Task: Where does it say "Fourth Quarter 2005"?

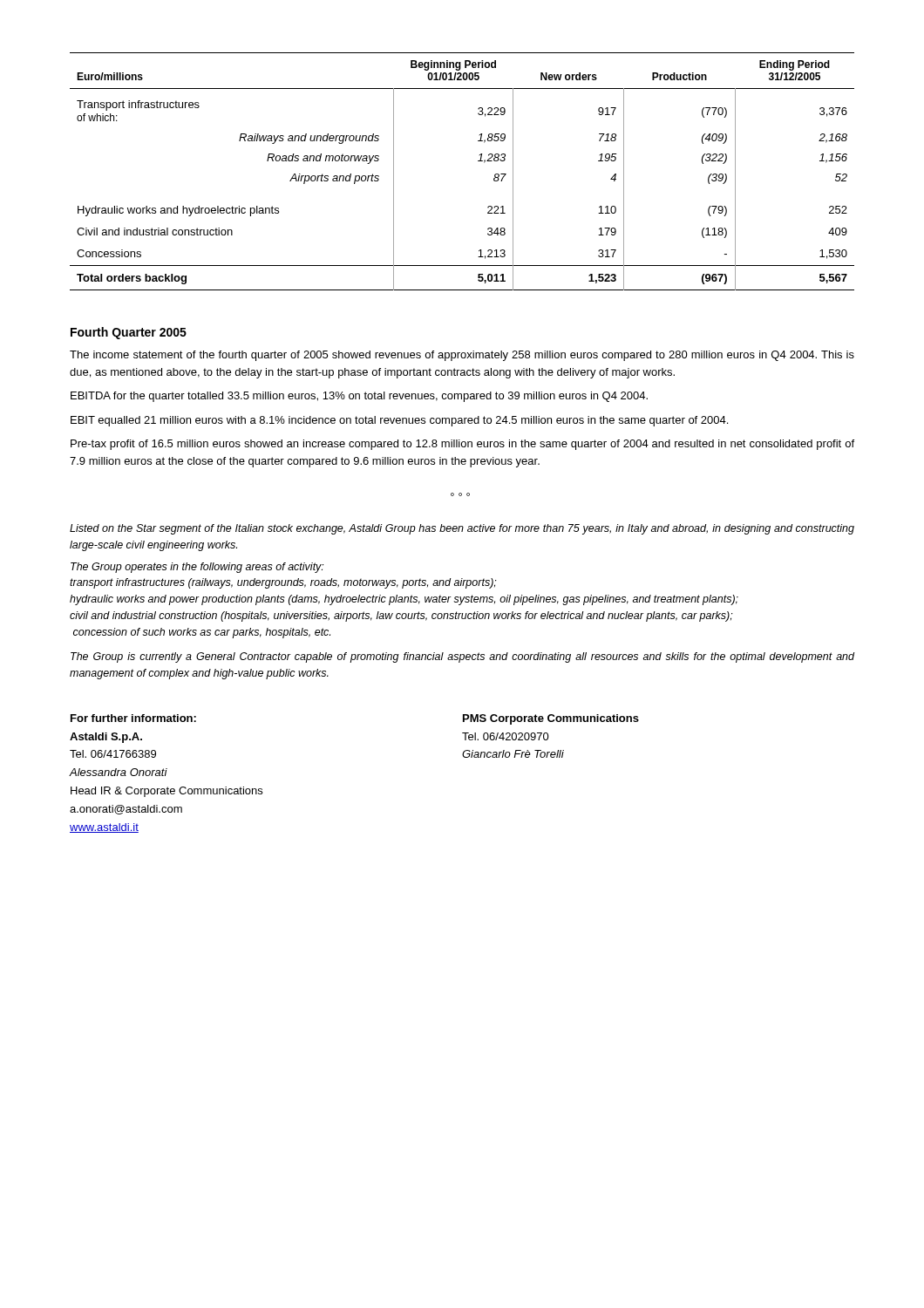Action: point(128,332)
